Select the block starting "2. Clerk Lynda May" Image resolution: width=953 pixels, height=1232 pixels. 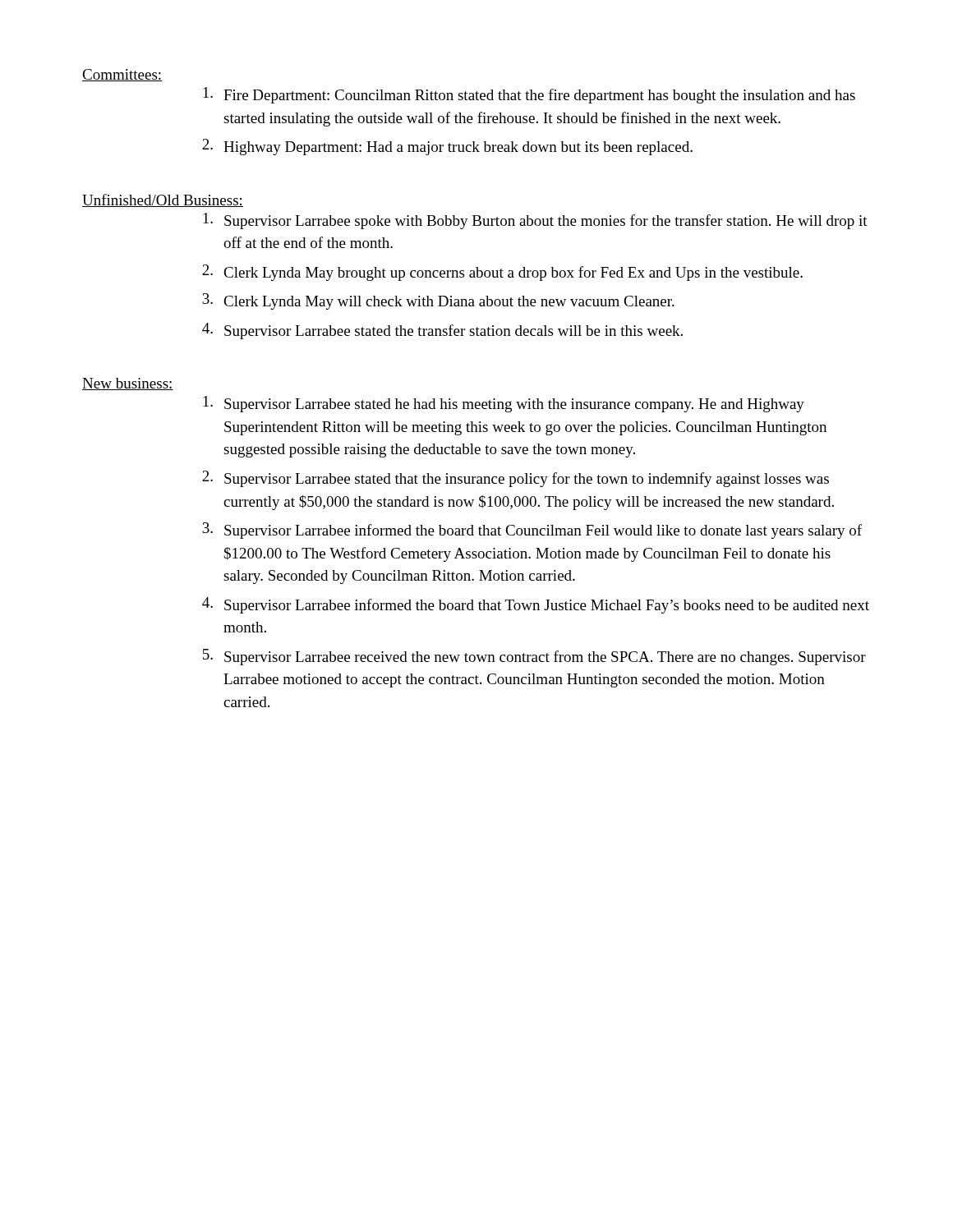(530, 272)
